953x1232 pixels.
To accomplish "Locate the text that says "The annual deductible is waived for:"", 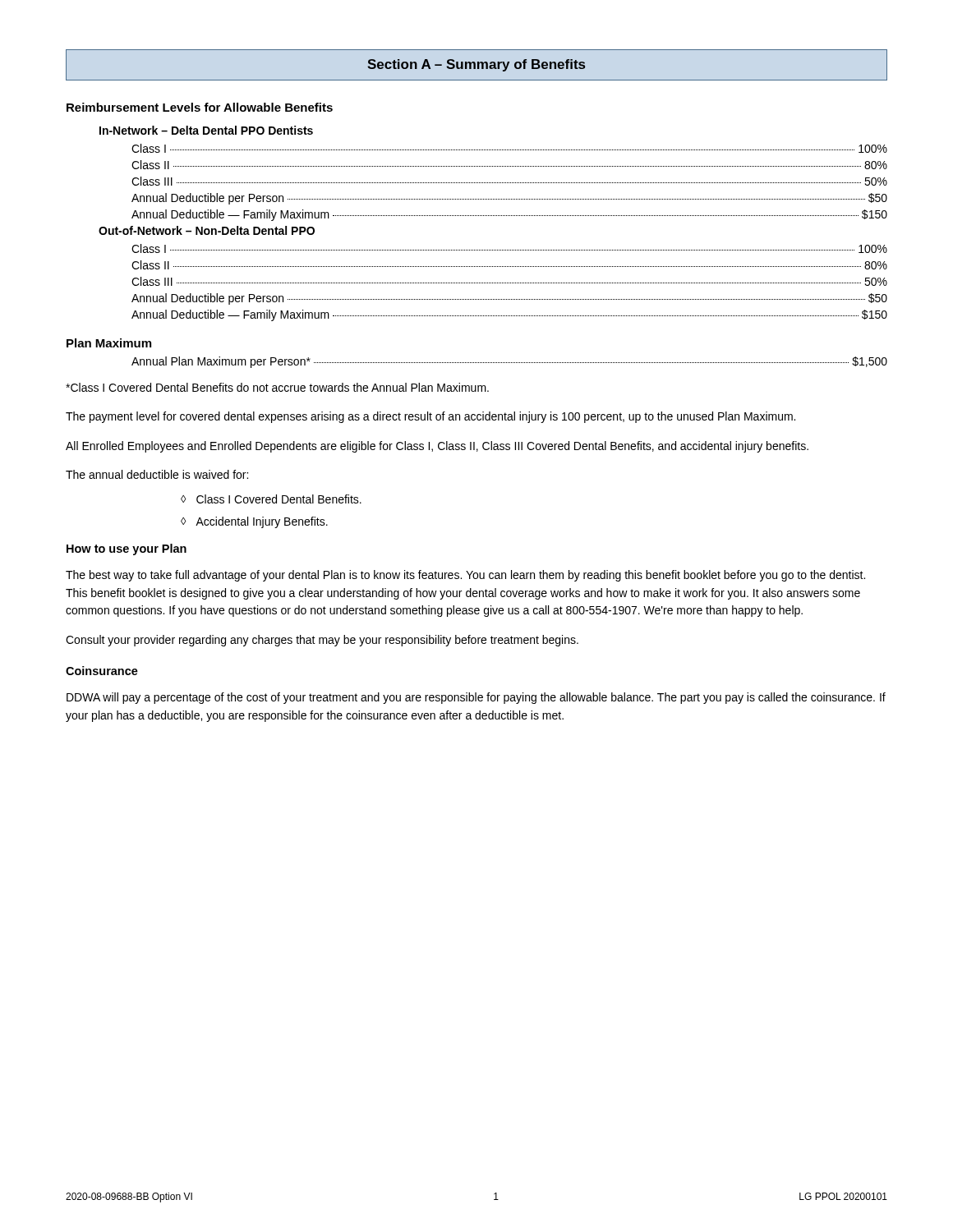I will coord(157,474).
